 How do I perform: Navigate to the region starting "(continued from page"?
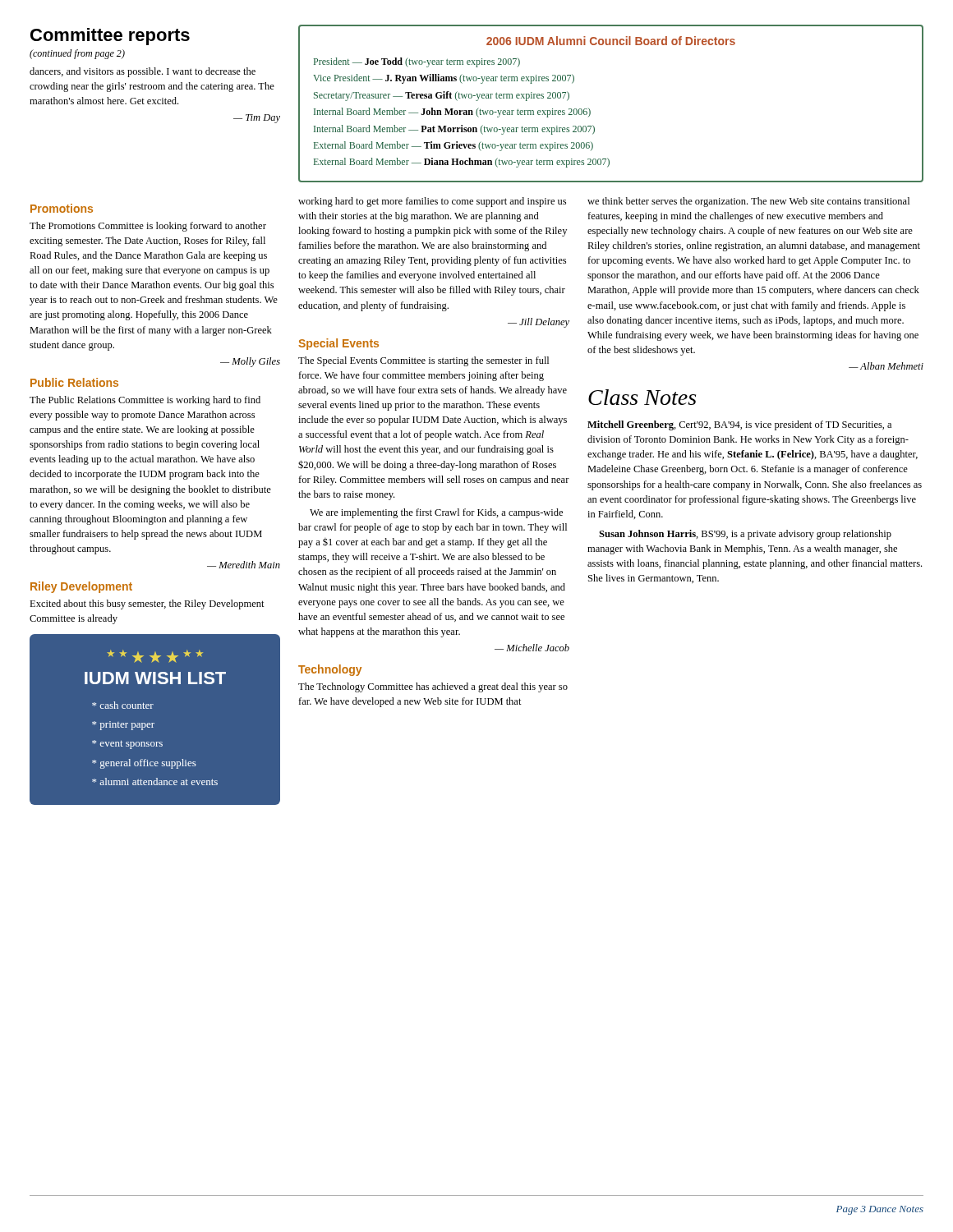[x=77, y=53]
